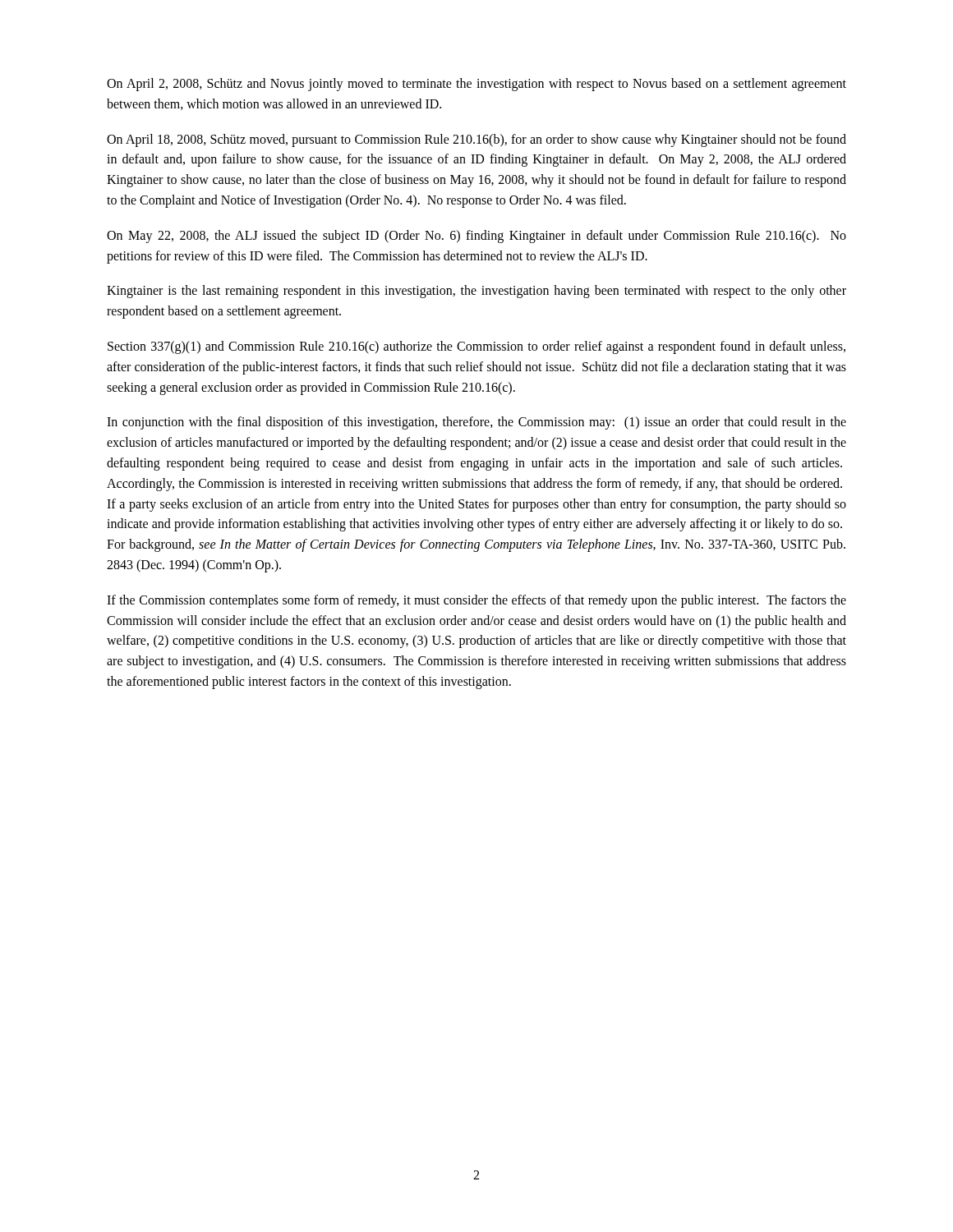This screenshot has height=1232, width=953.
Task: Find the text block that says "On April 2,"
Action: click(x=476, y=94)
